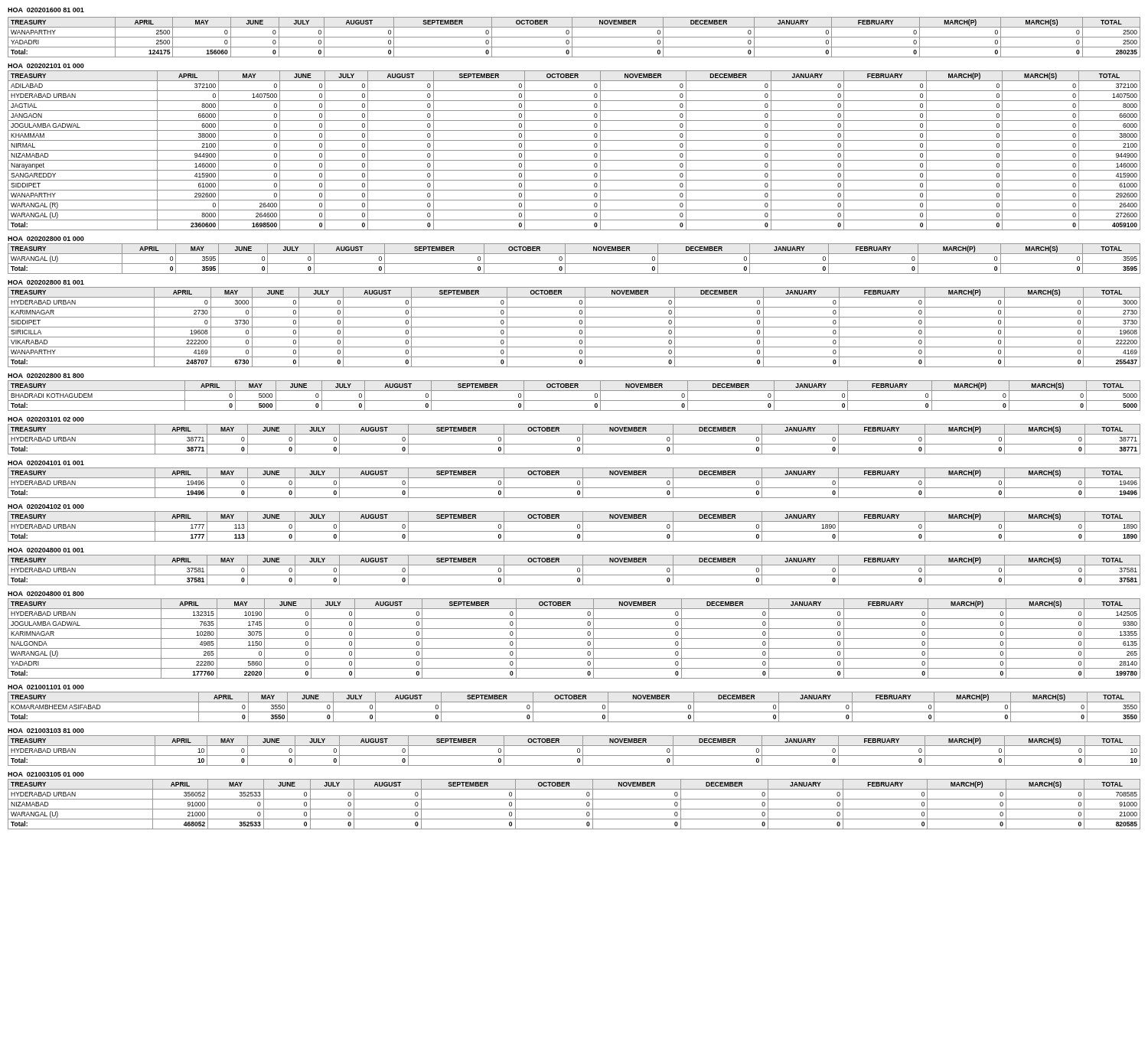Click where it says "HOA 021003103 81 000"

[46, 731]
